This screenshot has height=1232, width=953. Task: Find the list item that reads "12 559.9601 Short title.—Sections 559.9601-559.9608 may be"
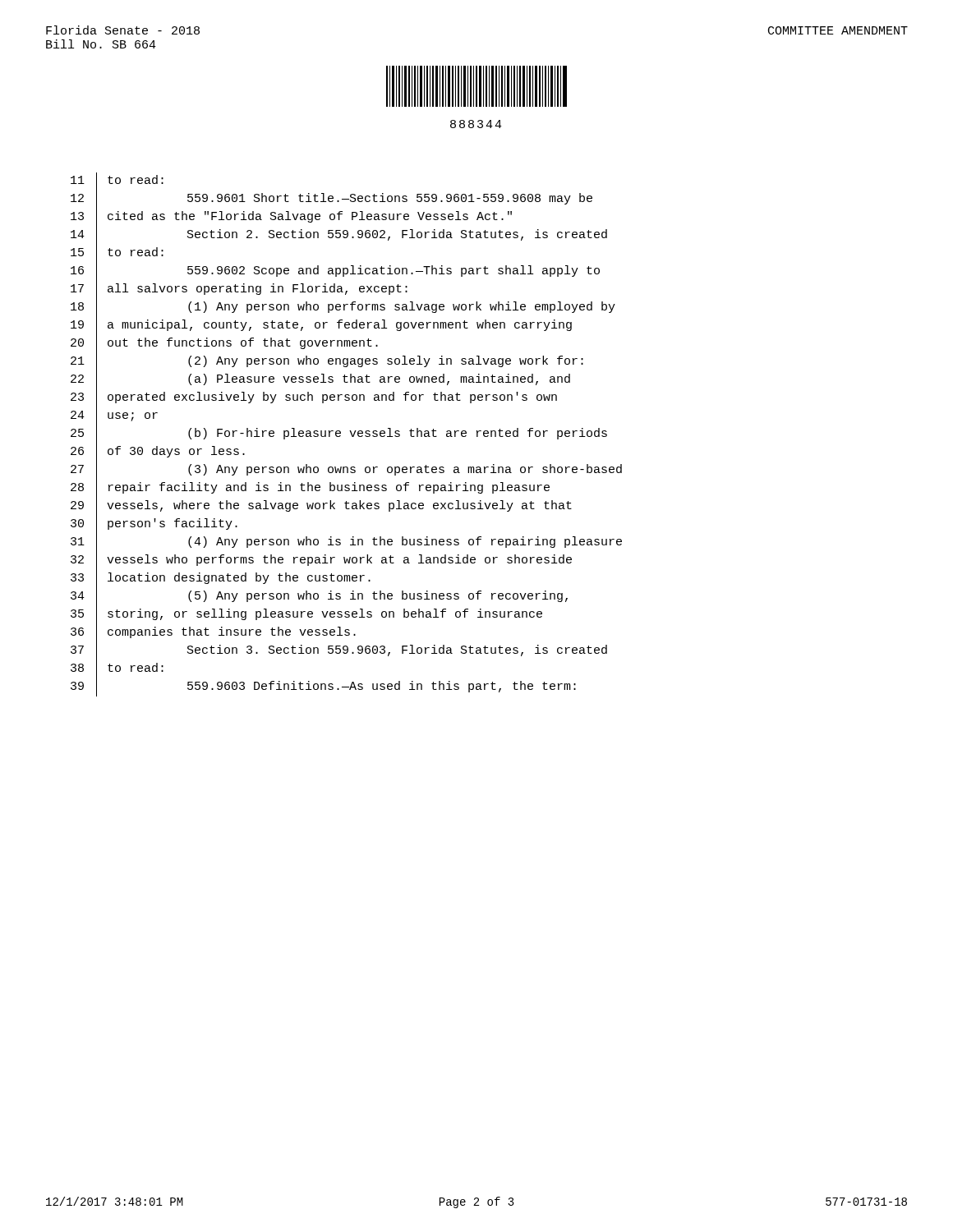476,200
